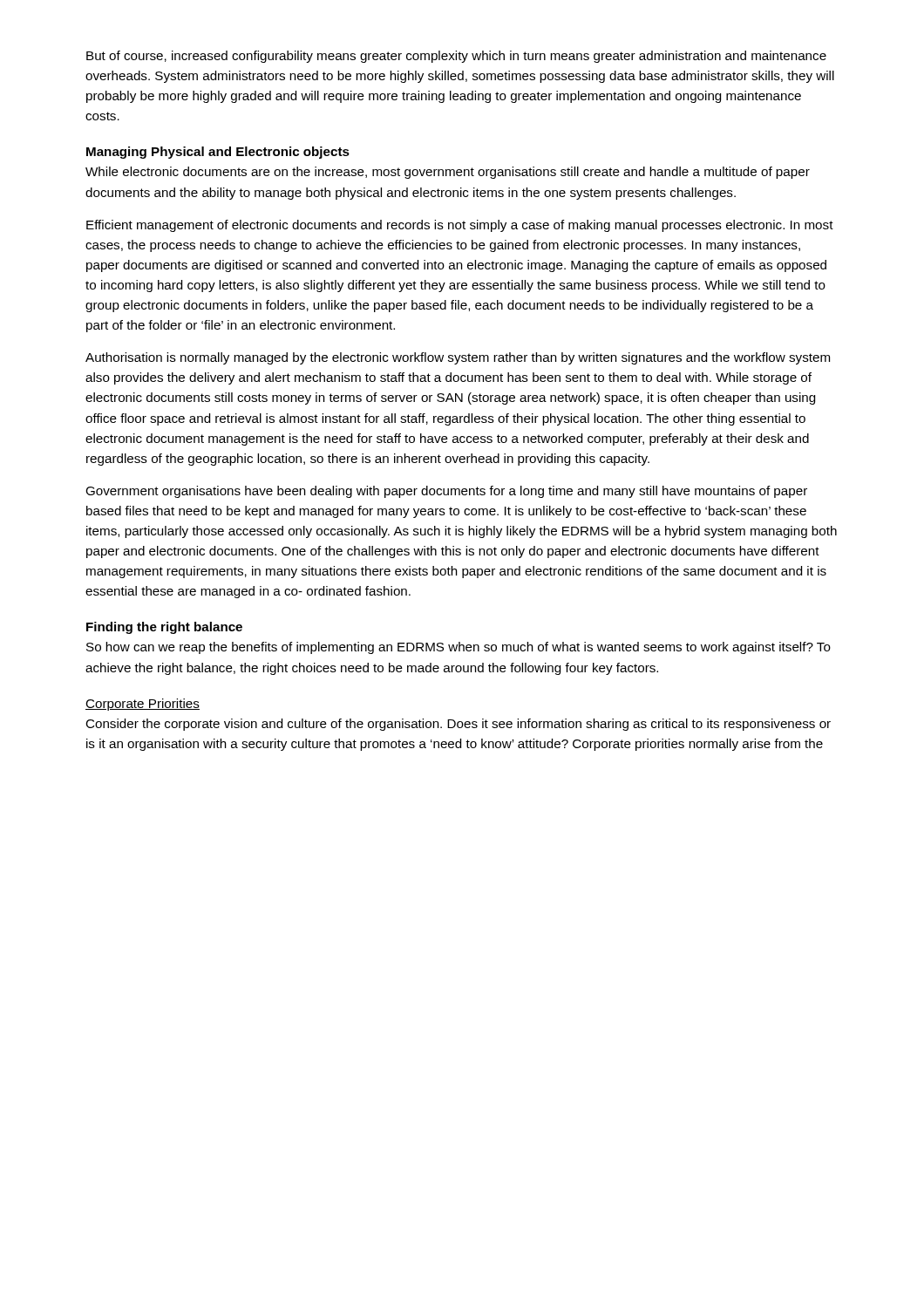Find the block on this page that starts "But of course,"

click(x=460, y=86)
